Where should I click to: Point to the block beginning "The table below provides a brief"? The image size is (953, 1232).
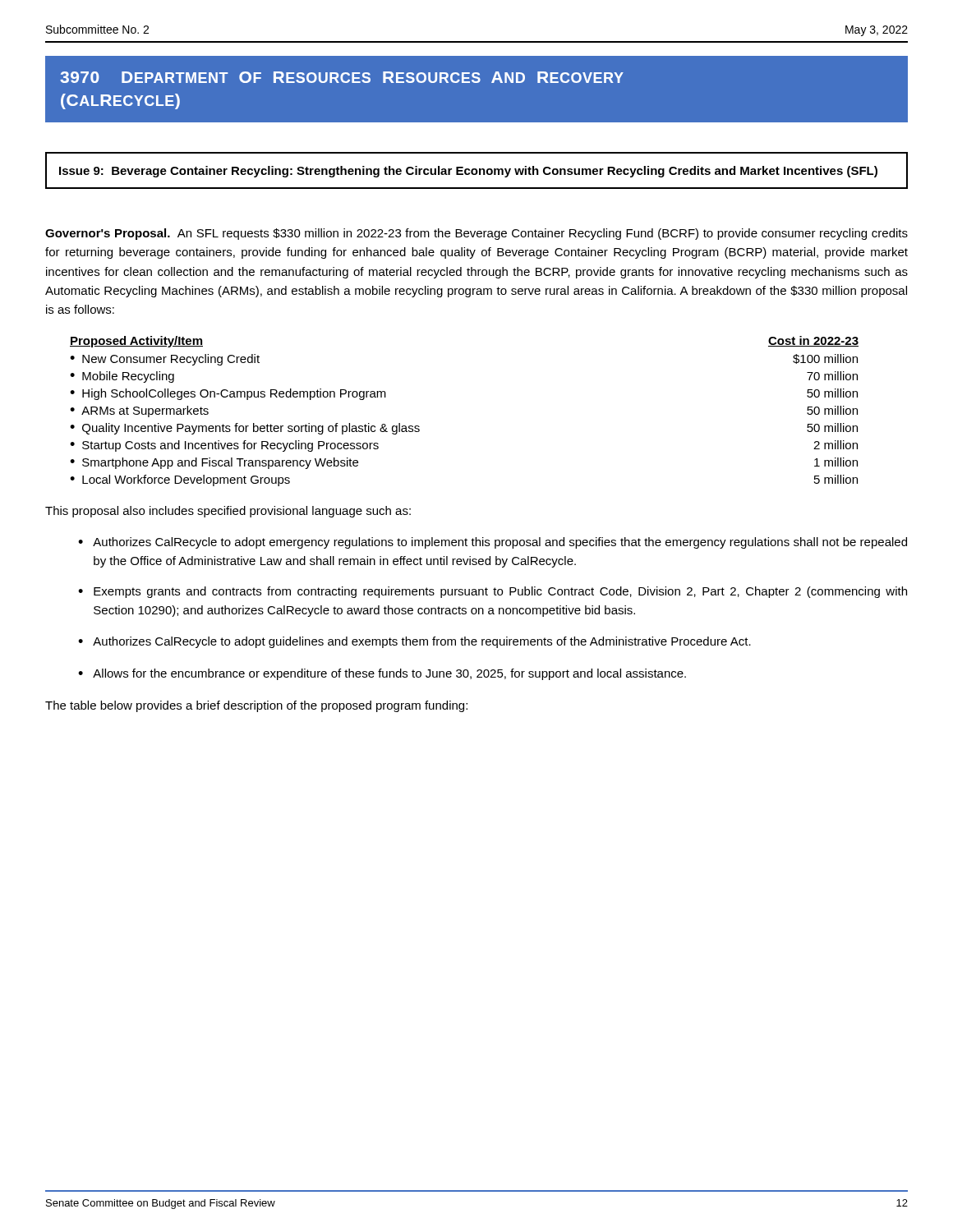coord(257,705)
